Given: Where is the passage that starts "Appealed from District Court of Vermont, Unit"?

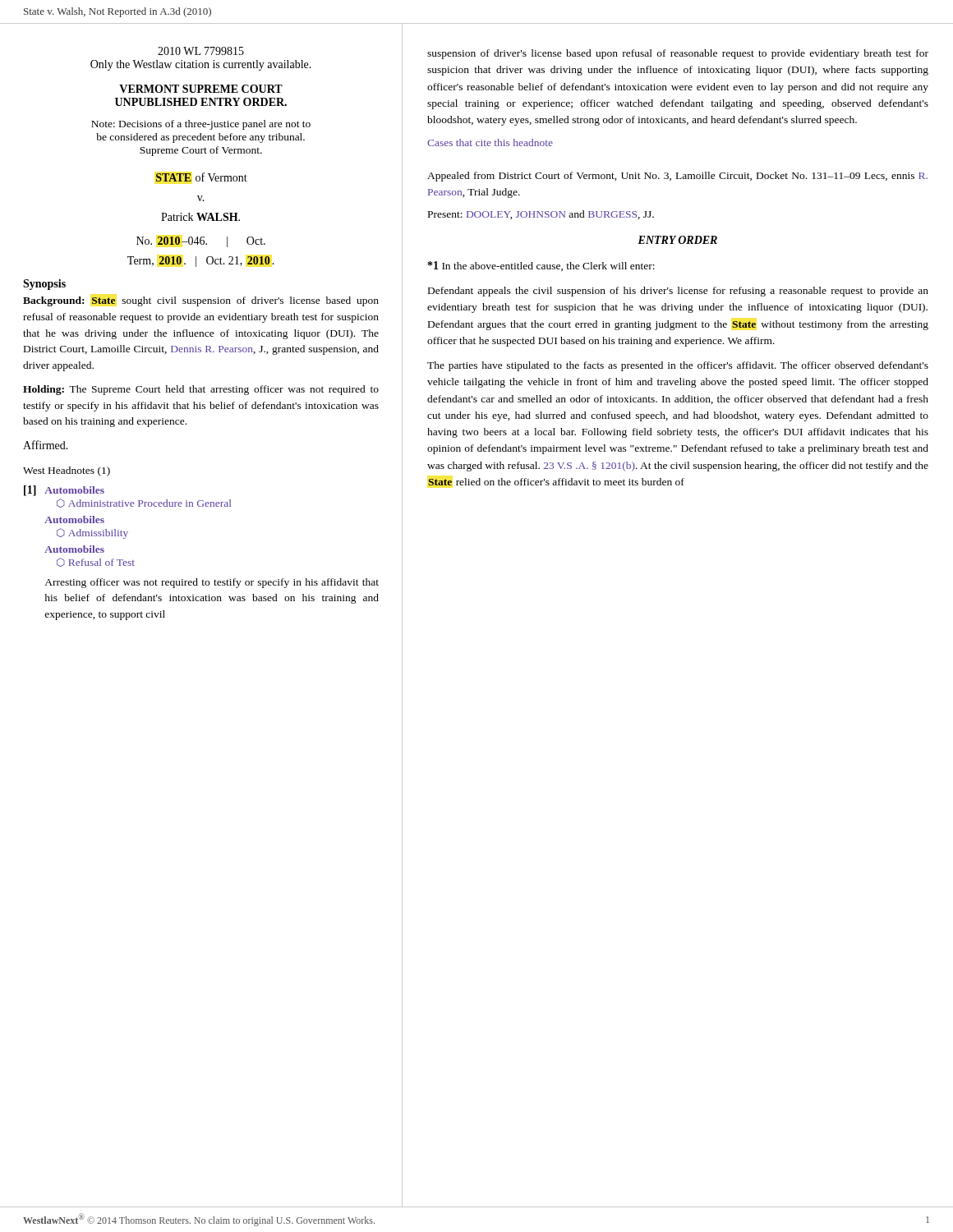Looking at the screenshot, I should click(678, 184).
